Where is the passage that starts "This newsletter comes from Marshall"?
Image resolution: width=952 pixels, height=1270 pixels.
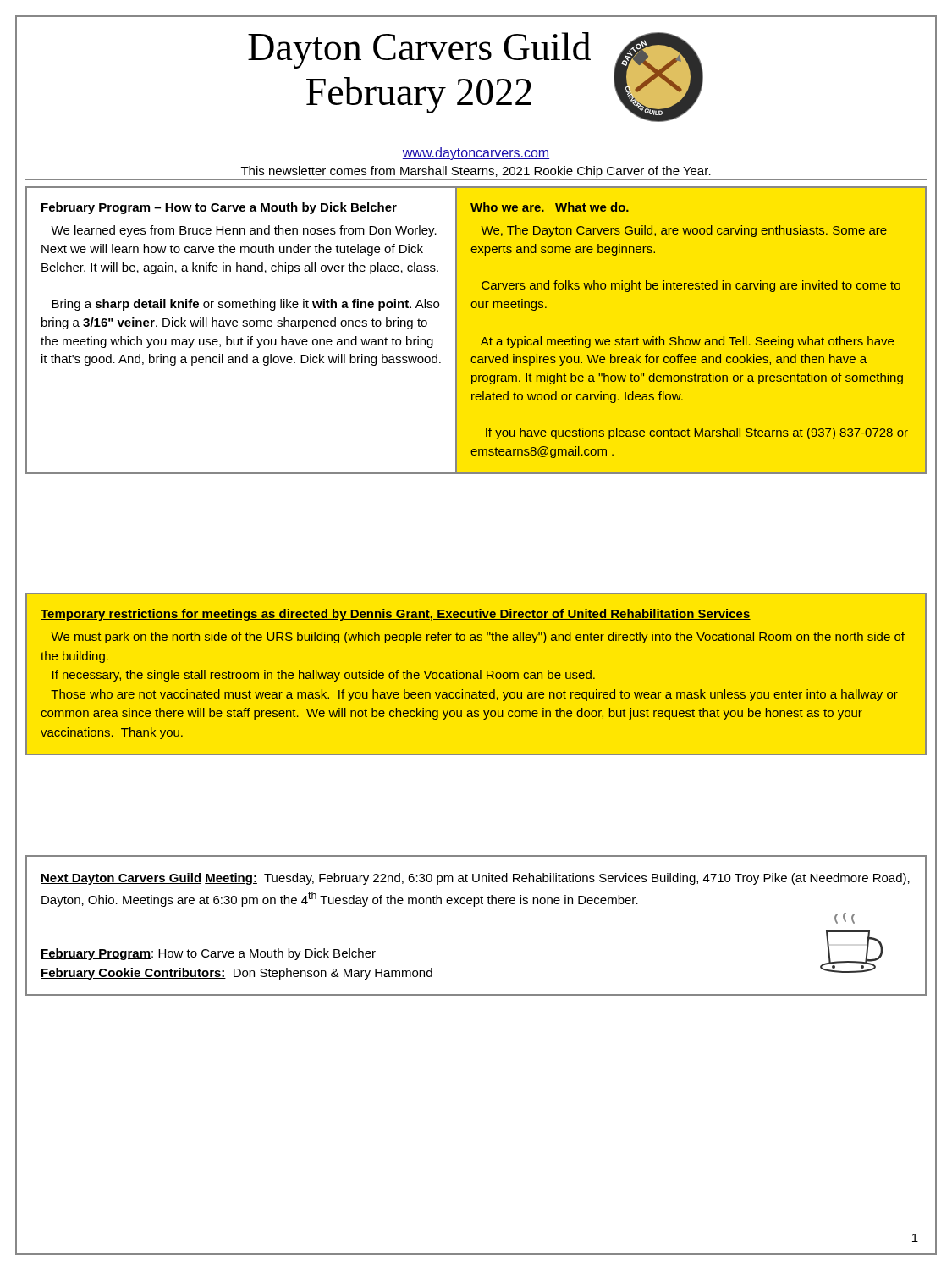point(476,171)
